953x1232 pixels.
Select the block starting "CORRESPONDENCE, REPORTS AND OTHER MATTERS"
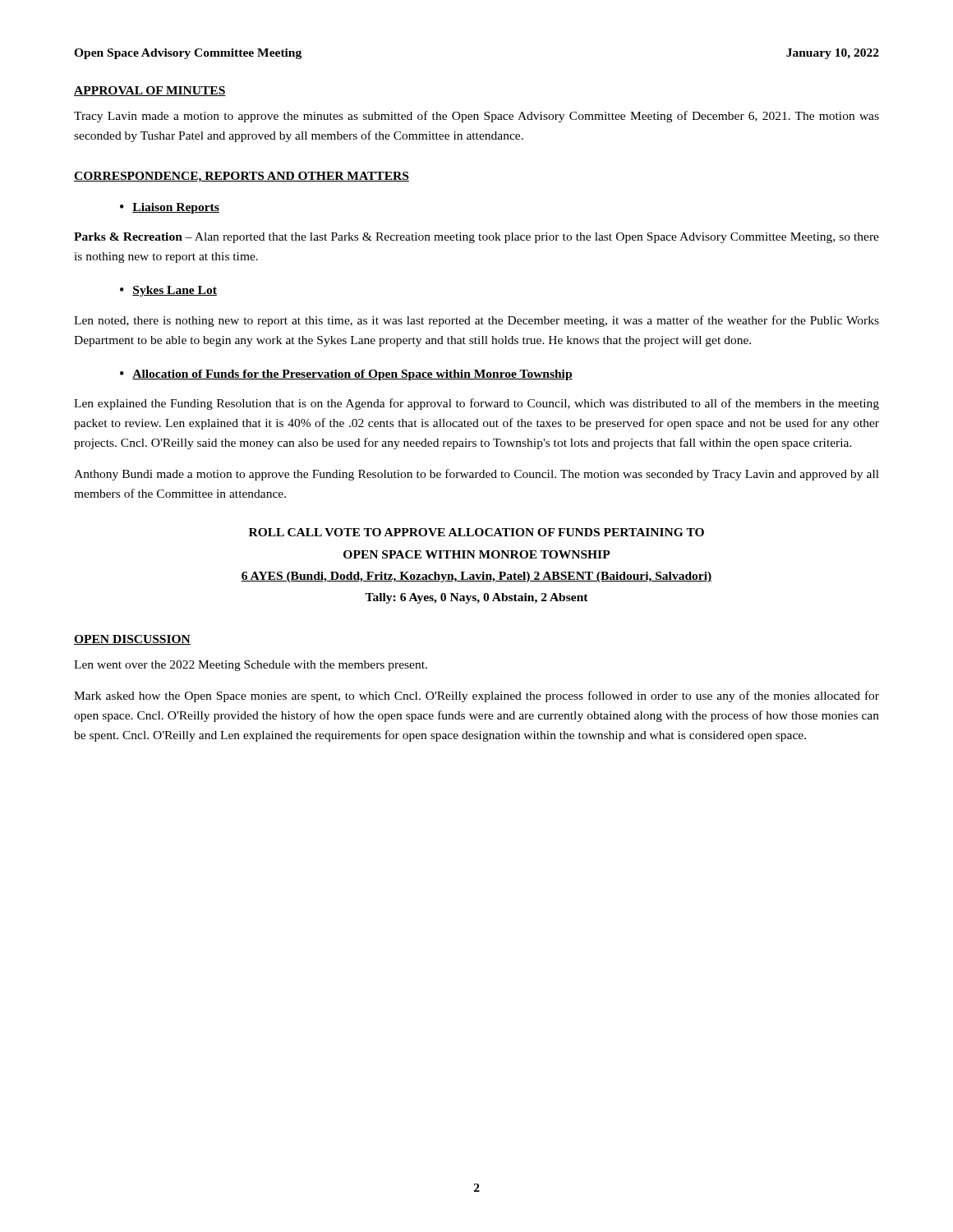pyautogui.click(x=241, y=175)
